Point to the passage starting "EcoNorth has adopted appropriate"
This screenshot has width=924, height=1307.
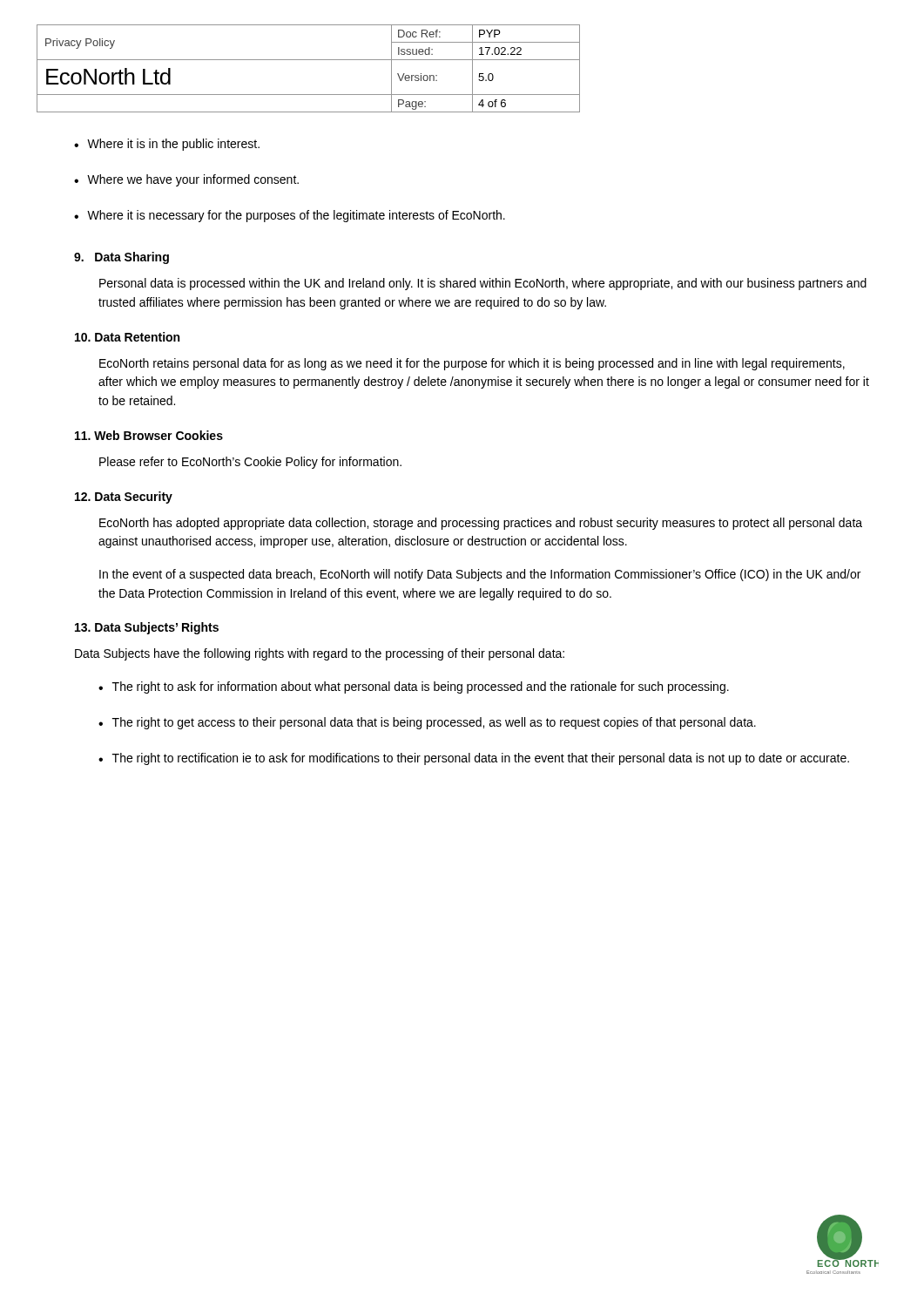480,532
